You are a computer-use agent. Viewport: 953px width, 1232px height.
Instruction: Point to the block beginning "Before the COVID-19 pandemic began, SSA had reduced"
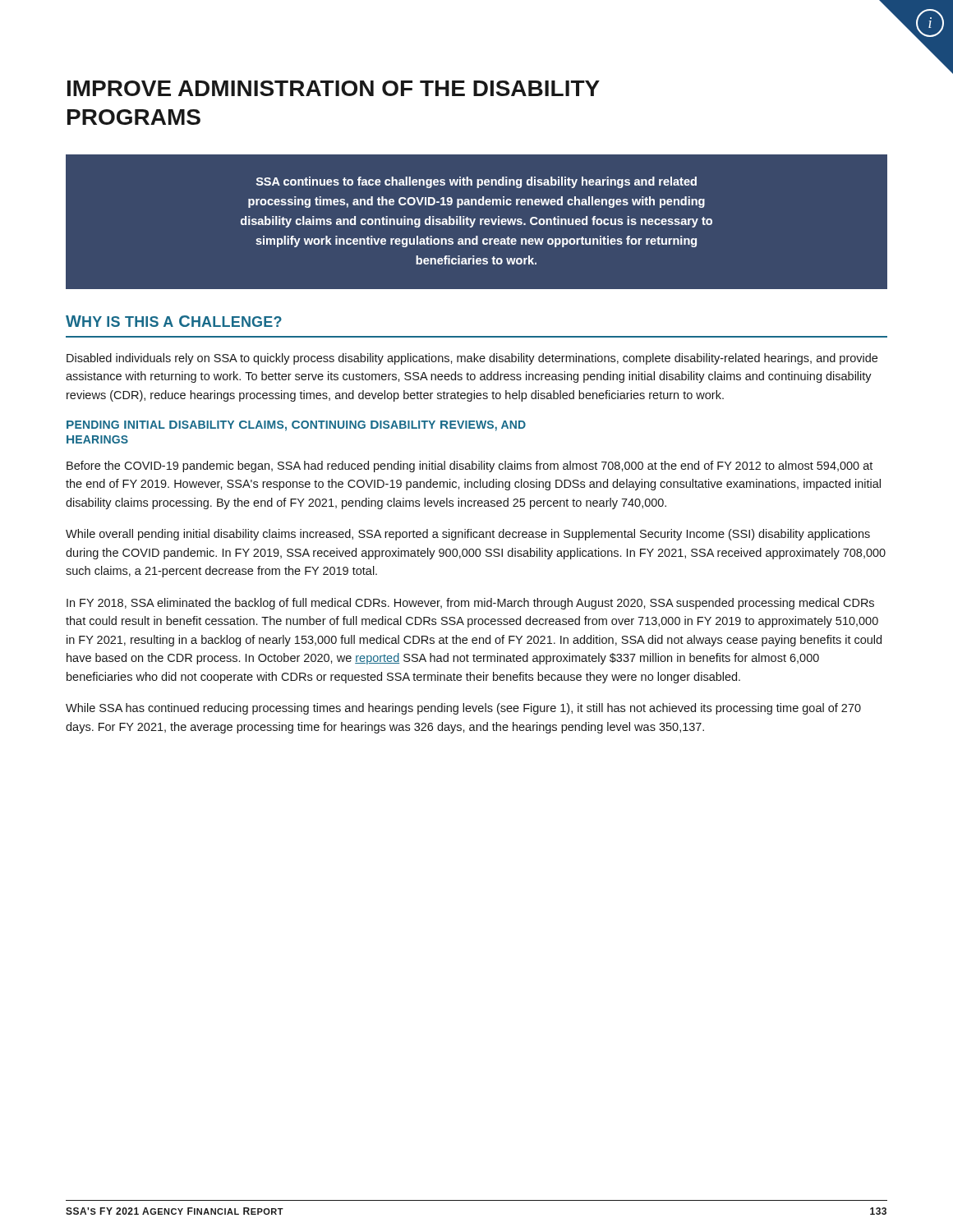tap(474, 484)
